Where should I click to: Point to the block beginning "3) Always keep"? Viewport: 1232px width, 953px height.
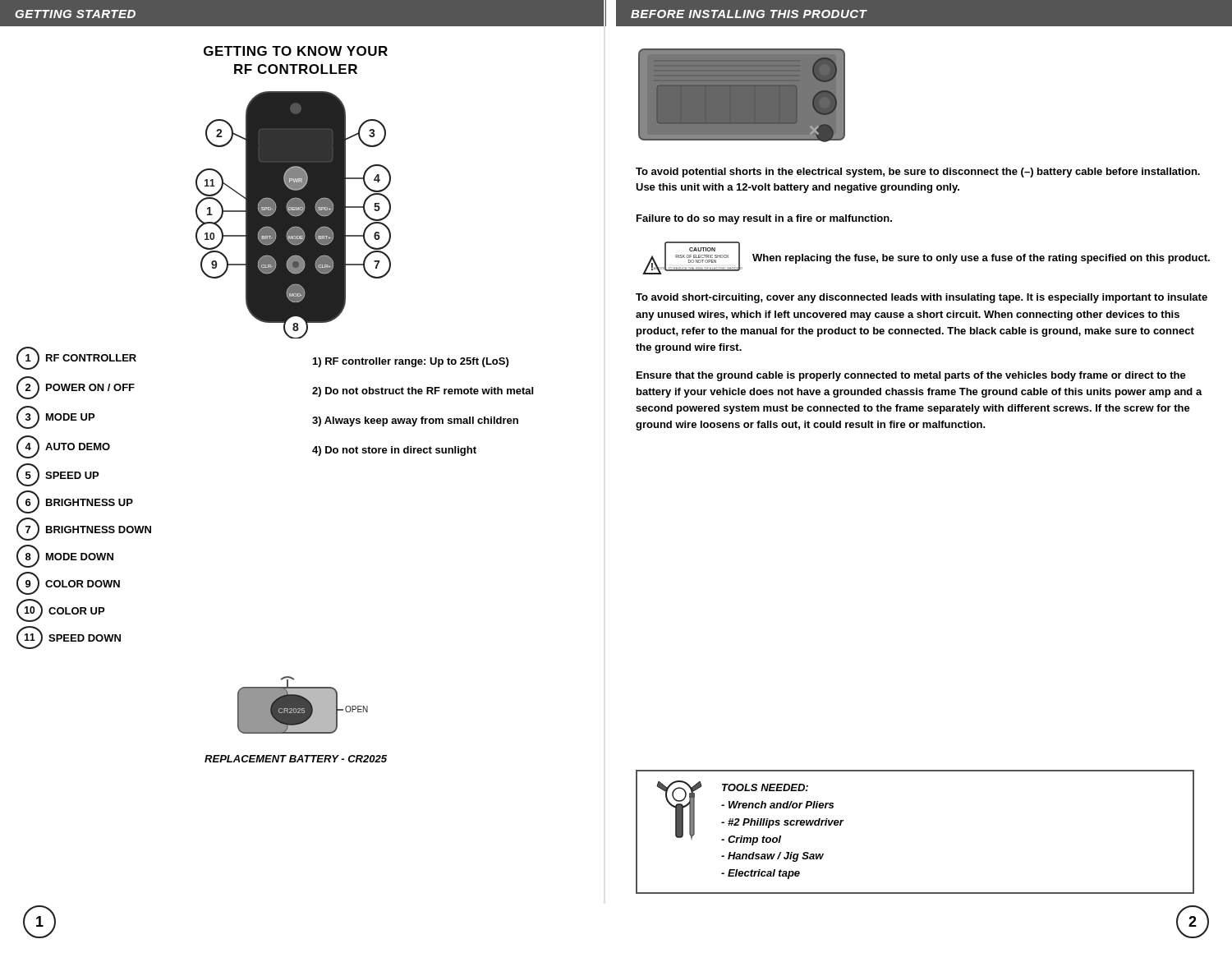415,420
